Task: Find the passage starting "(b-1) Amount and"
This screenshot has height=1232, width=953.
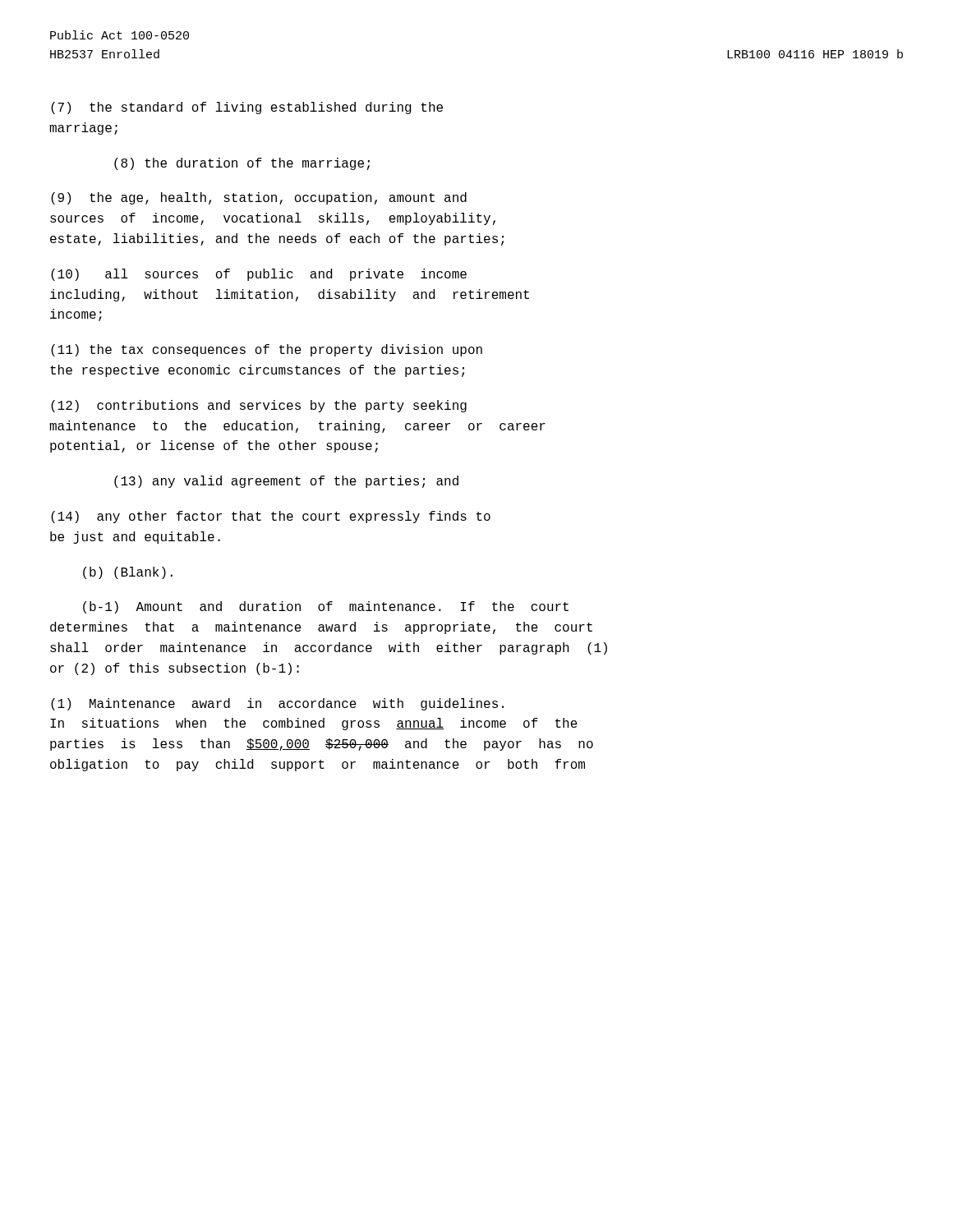Action: point(476,639)
